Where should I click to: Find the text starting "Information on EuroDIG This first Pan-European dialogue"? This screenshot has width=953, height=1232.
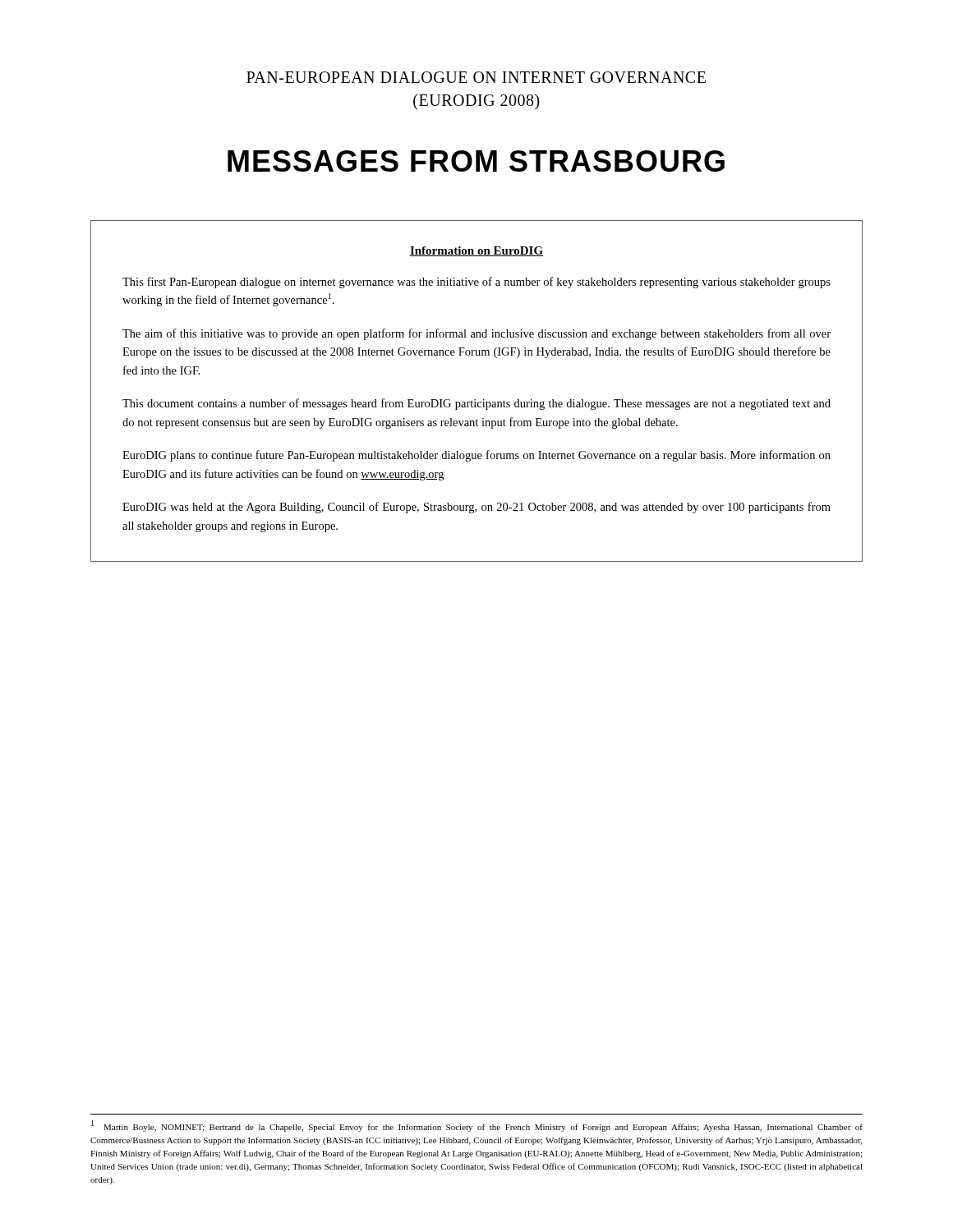(476, 389)
